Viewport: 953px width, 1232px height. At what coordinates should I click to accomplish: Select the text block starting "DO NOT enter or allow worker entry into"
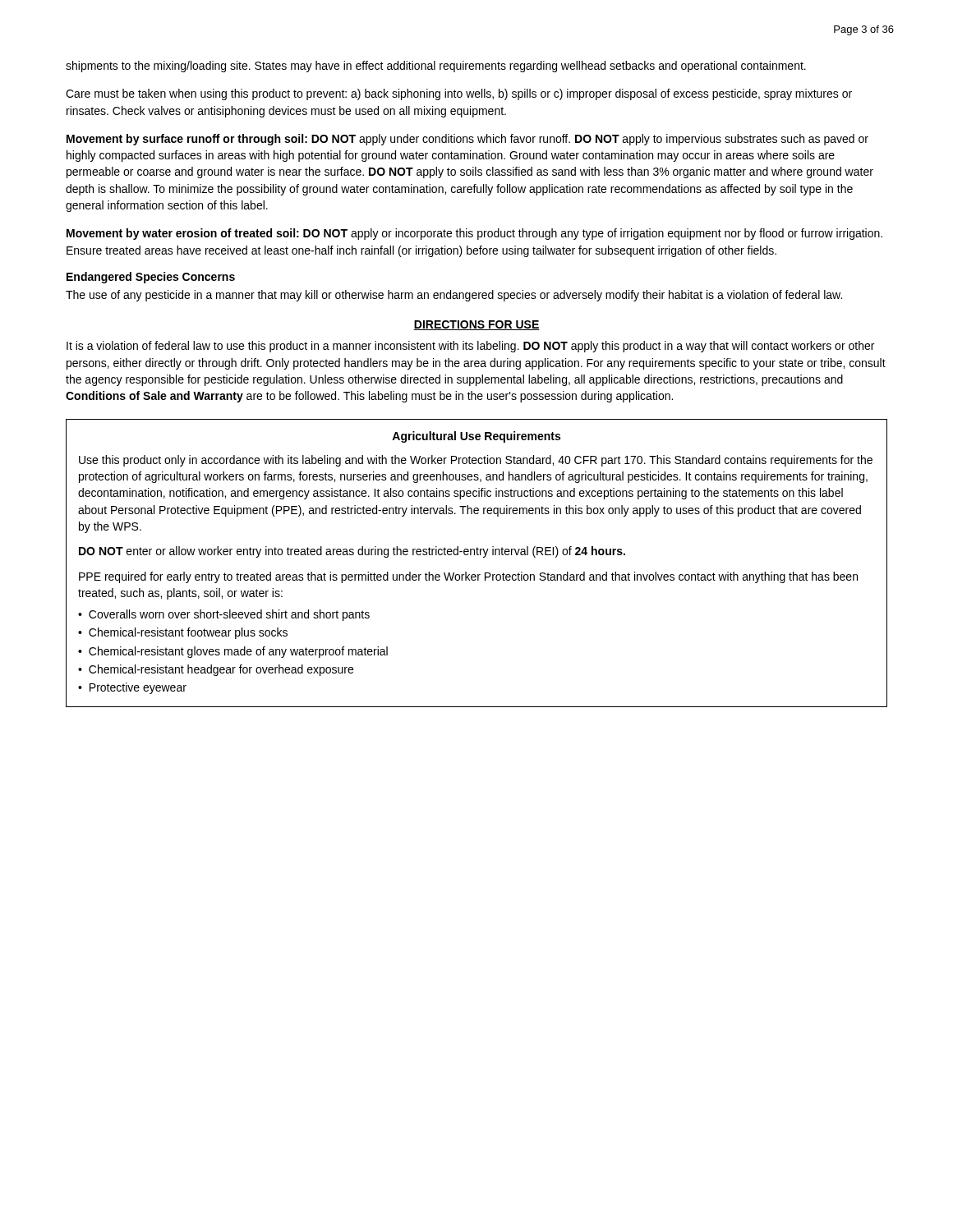(352, 551)
